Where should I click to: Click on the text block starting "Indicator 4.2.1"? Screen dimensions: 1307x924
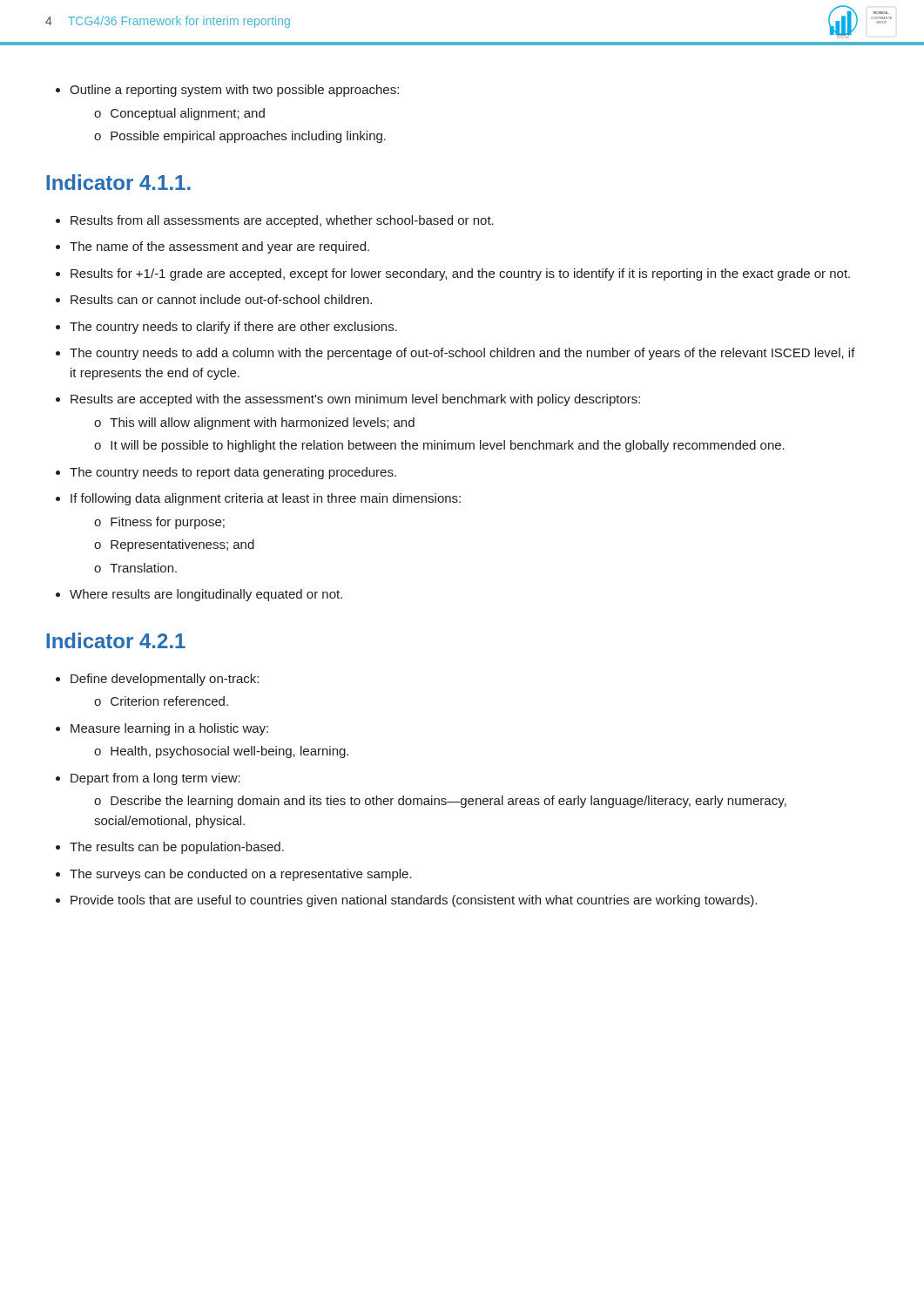pyautogui.click(x=116, y=640)
